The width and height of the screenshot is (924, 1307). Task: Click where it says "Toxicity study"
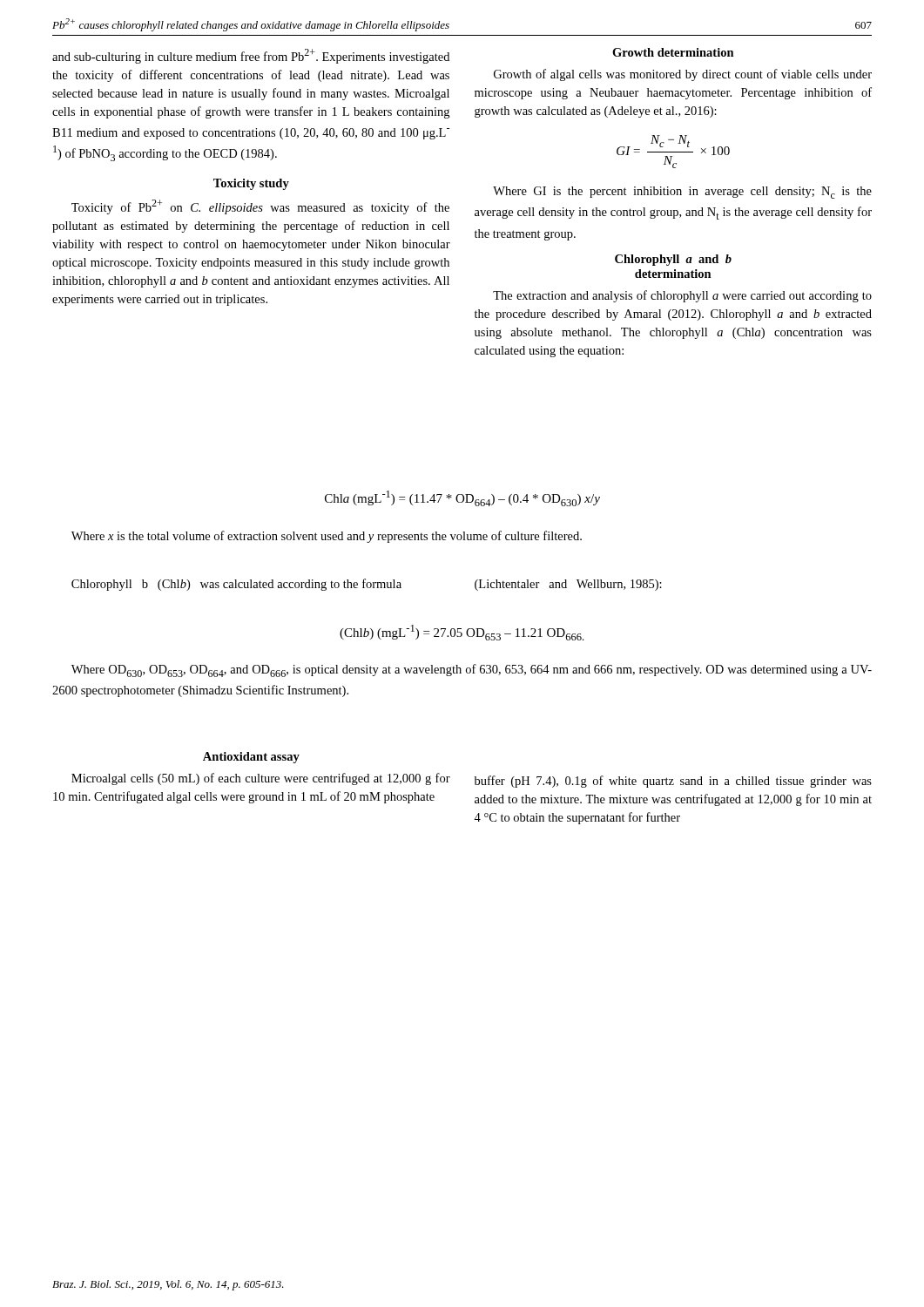click(251, 183)
